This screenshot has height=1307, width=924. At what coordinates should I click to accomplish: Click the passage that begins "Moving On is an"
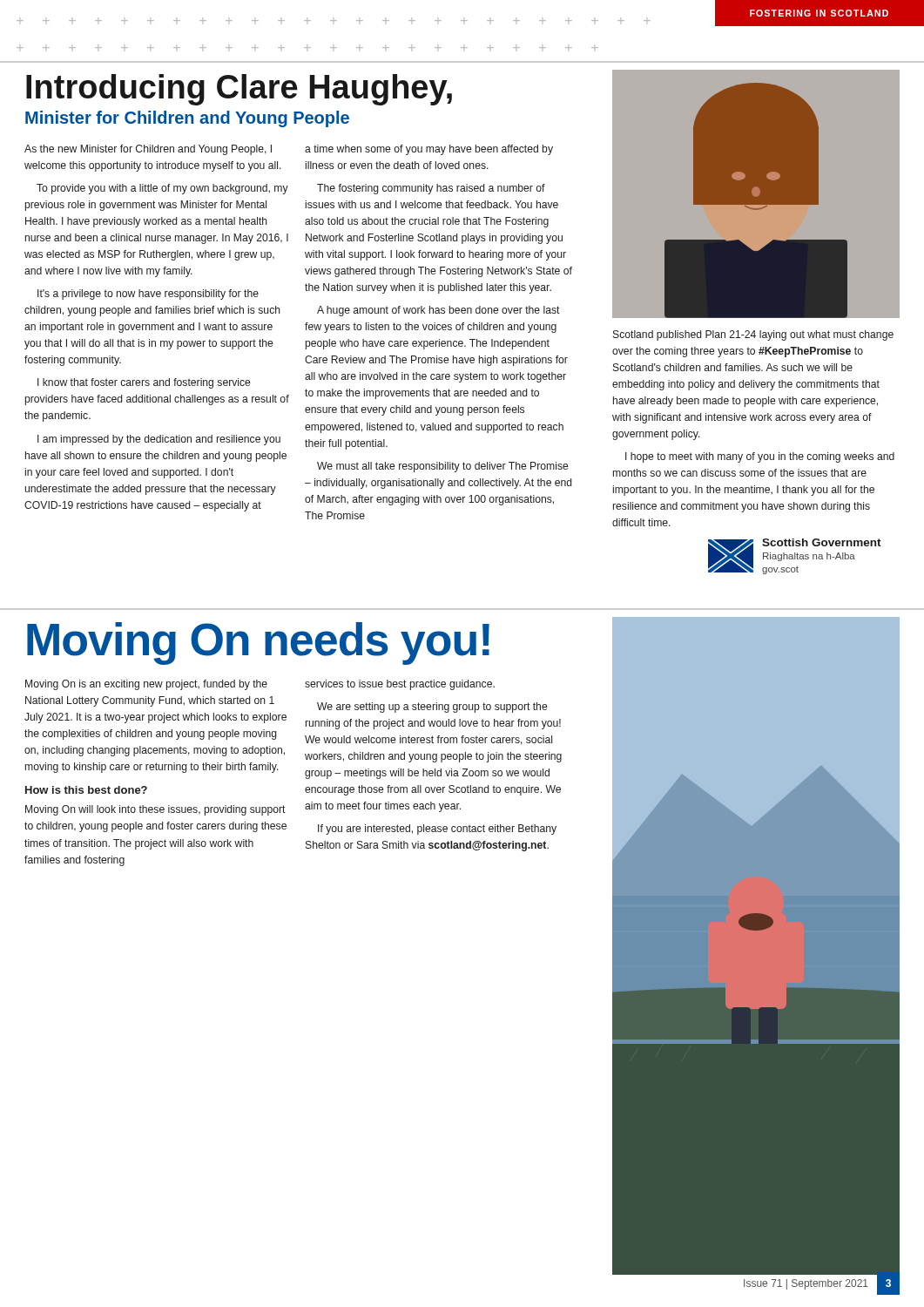point(157,772)
